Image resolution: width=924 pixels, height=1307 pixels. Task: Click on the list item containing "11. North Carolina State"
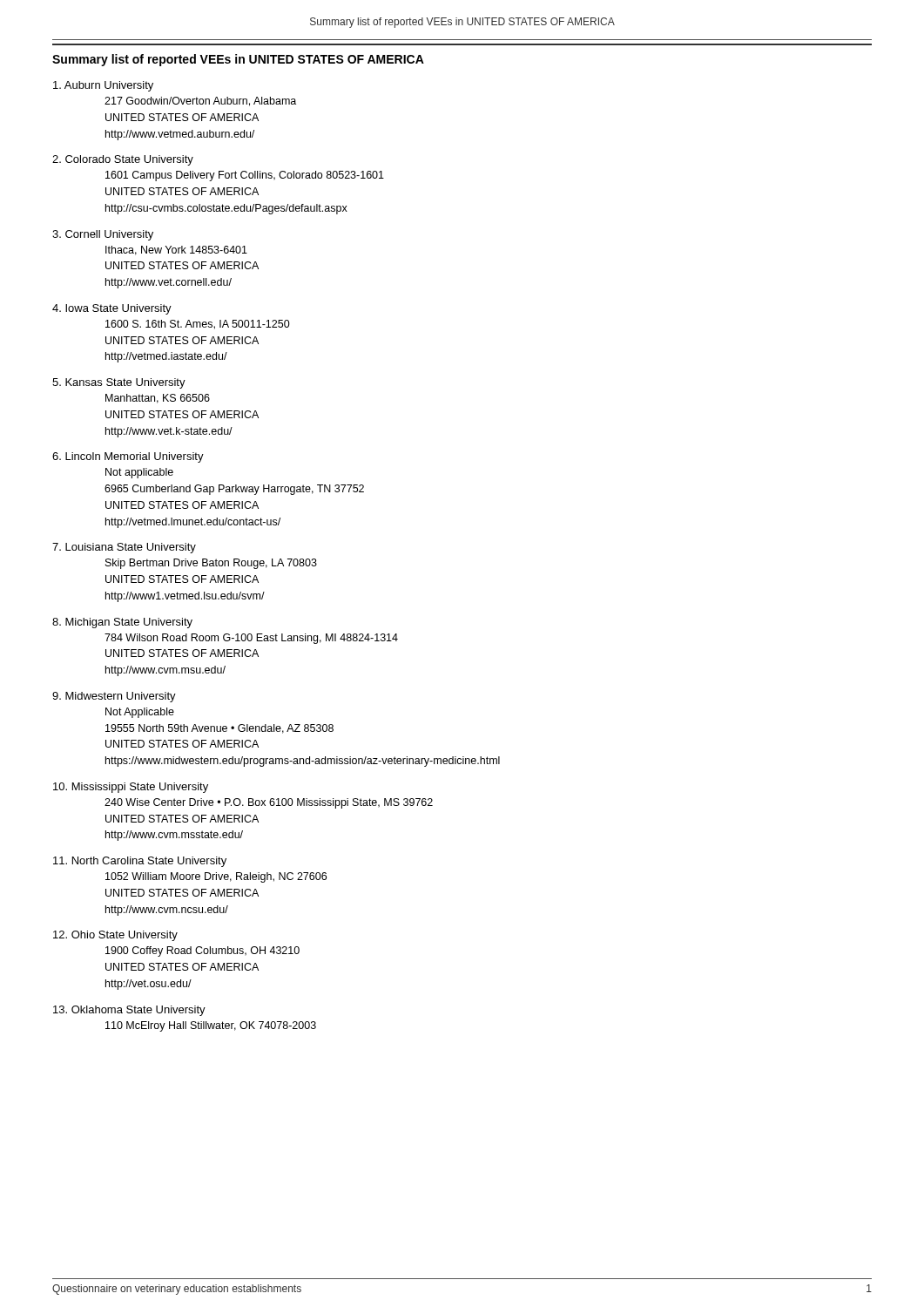pos(140,862)
